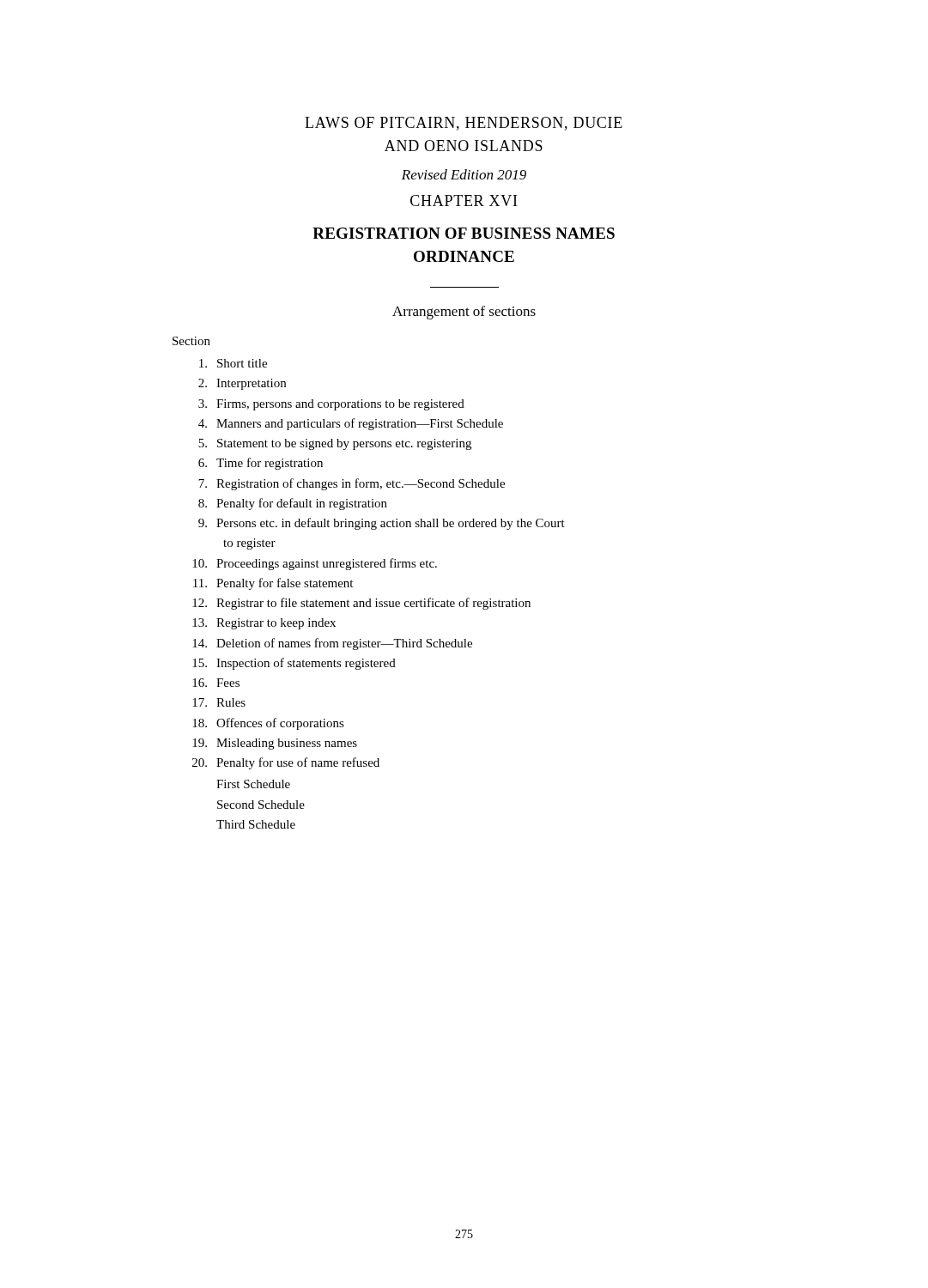Click on the passage starting "Arrangement of sections"

click(x=464, y=311)
